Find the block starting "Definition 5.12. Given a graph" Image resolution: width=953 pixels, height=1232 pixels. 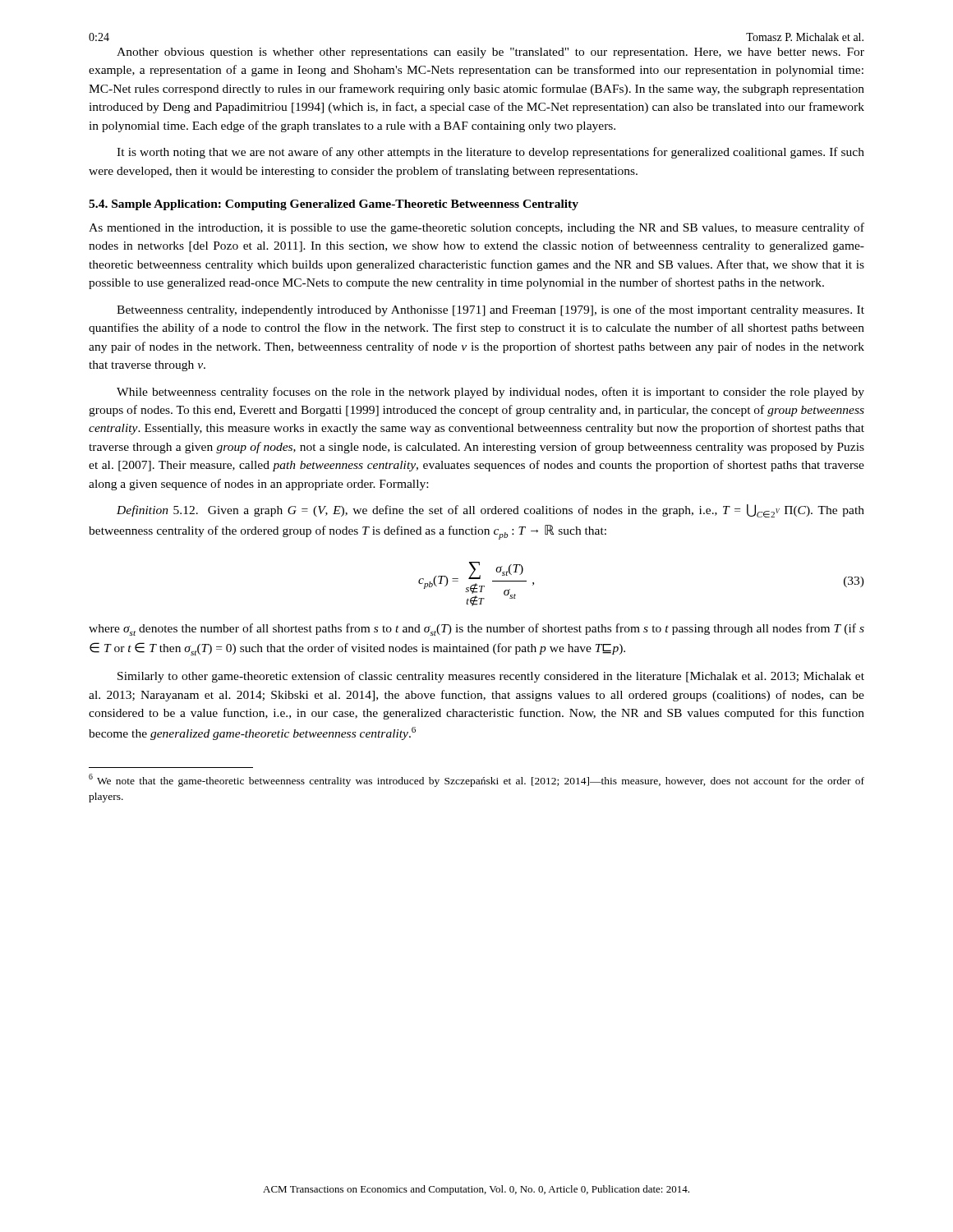pos(476,521)
